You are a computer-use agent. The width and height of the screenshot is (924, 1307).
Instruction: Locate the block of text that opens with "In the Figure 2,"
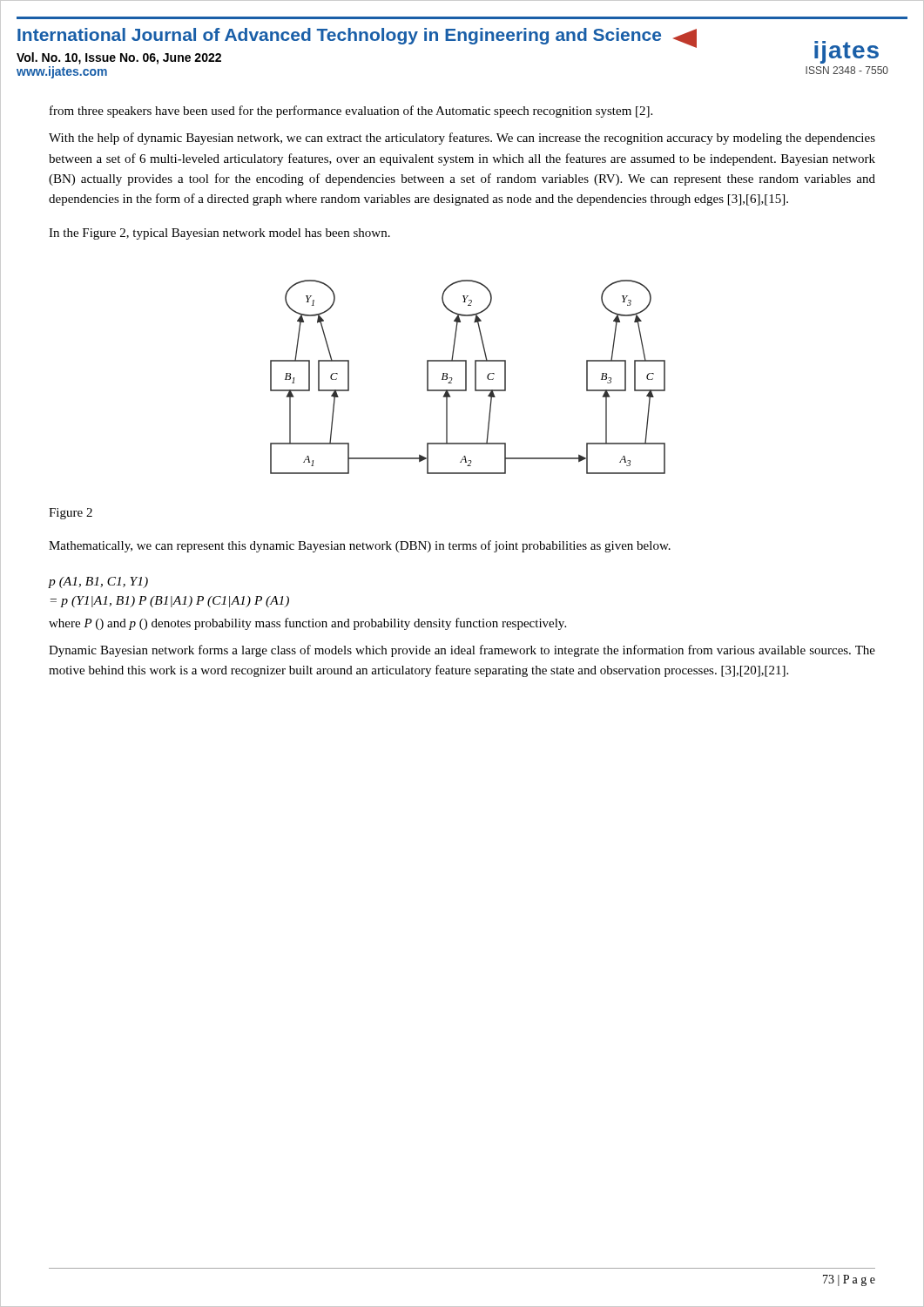click(x=219, y=234)
